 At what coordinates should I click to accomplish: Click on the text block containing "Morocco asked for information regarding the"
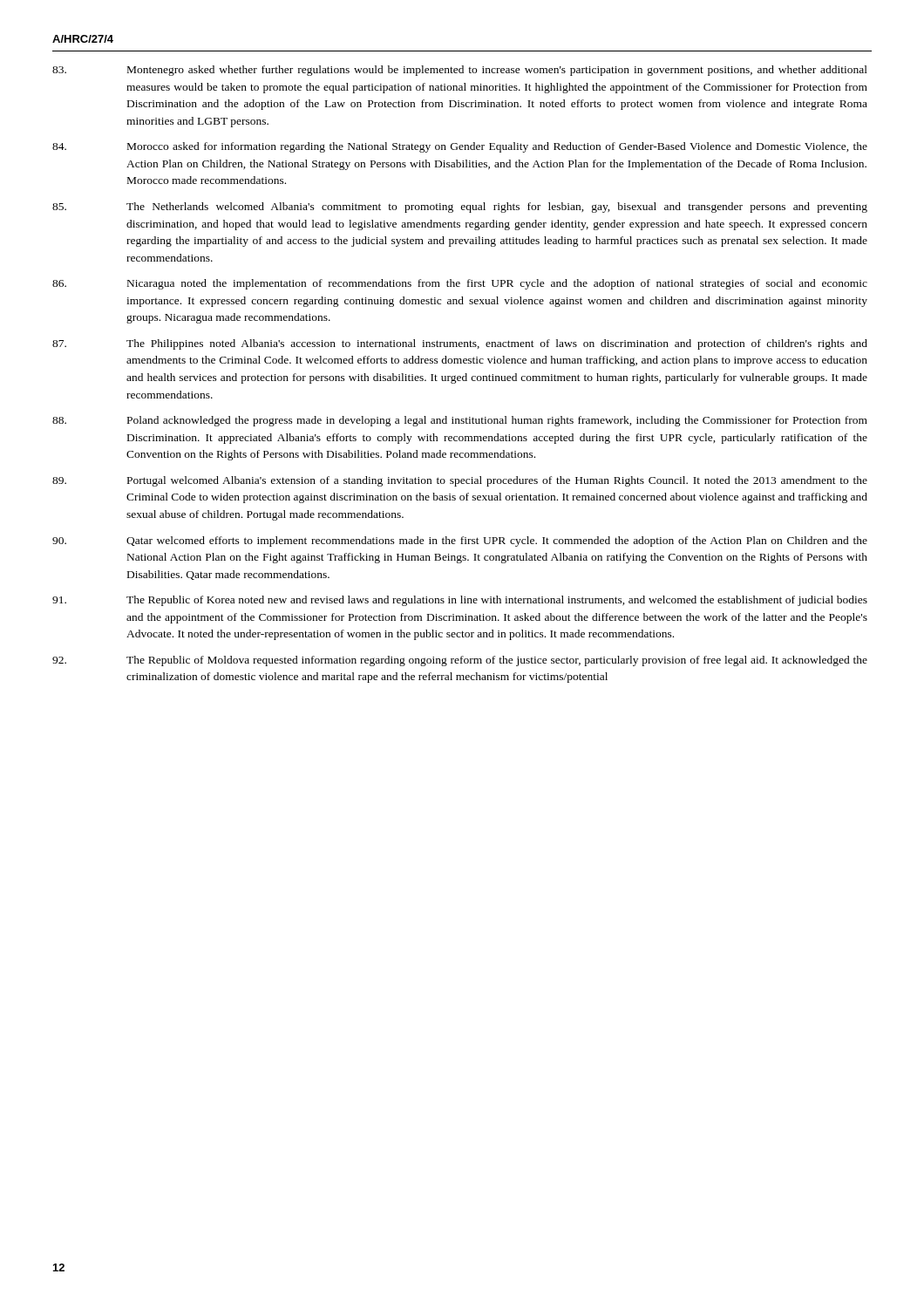tap(497, 164)
